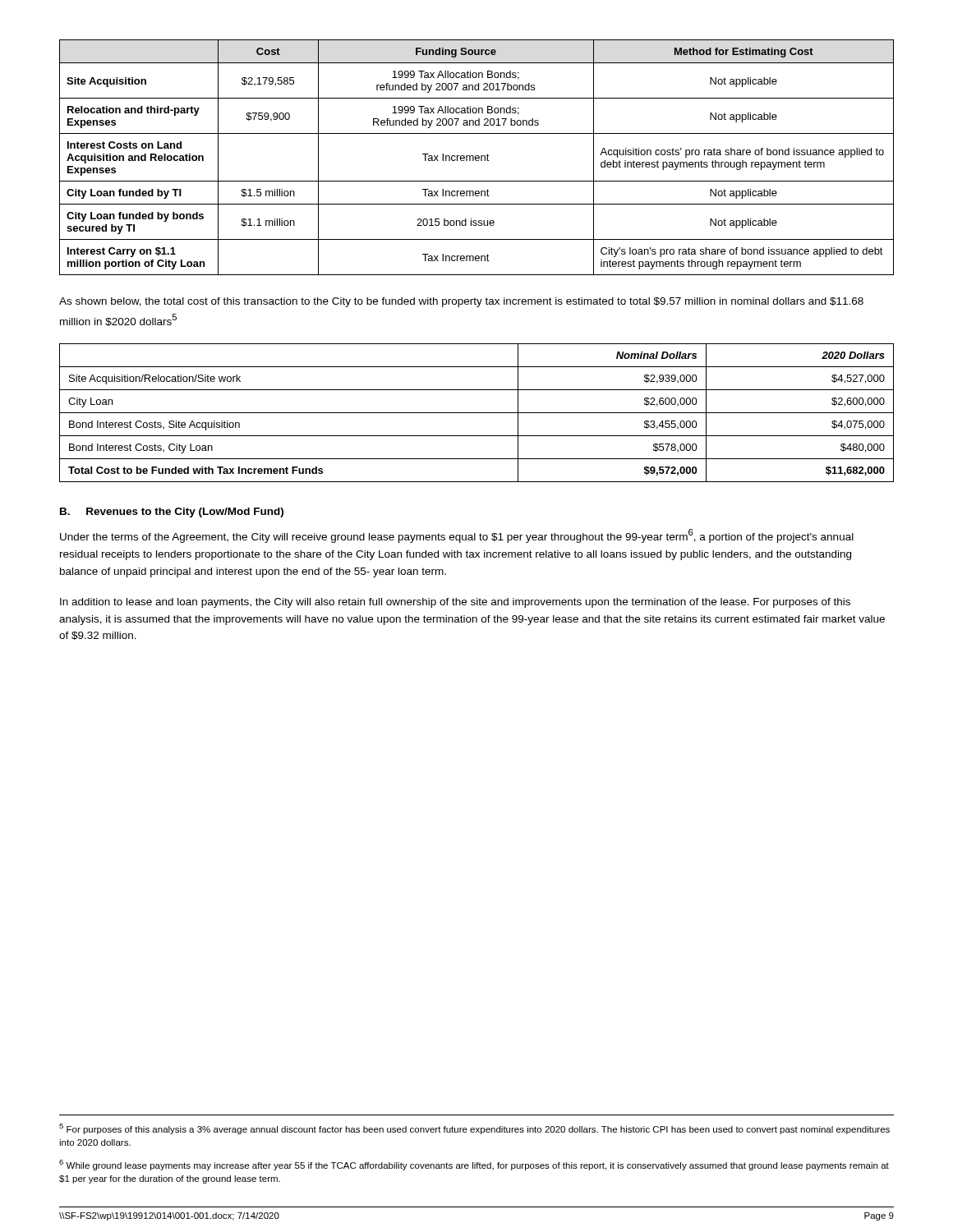
Task: Navigate to the block starting "B. Revenues to the City (Low/Mod Fund)"
Action: click(x=172, y=512)
